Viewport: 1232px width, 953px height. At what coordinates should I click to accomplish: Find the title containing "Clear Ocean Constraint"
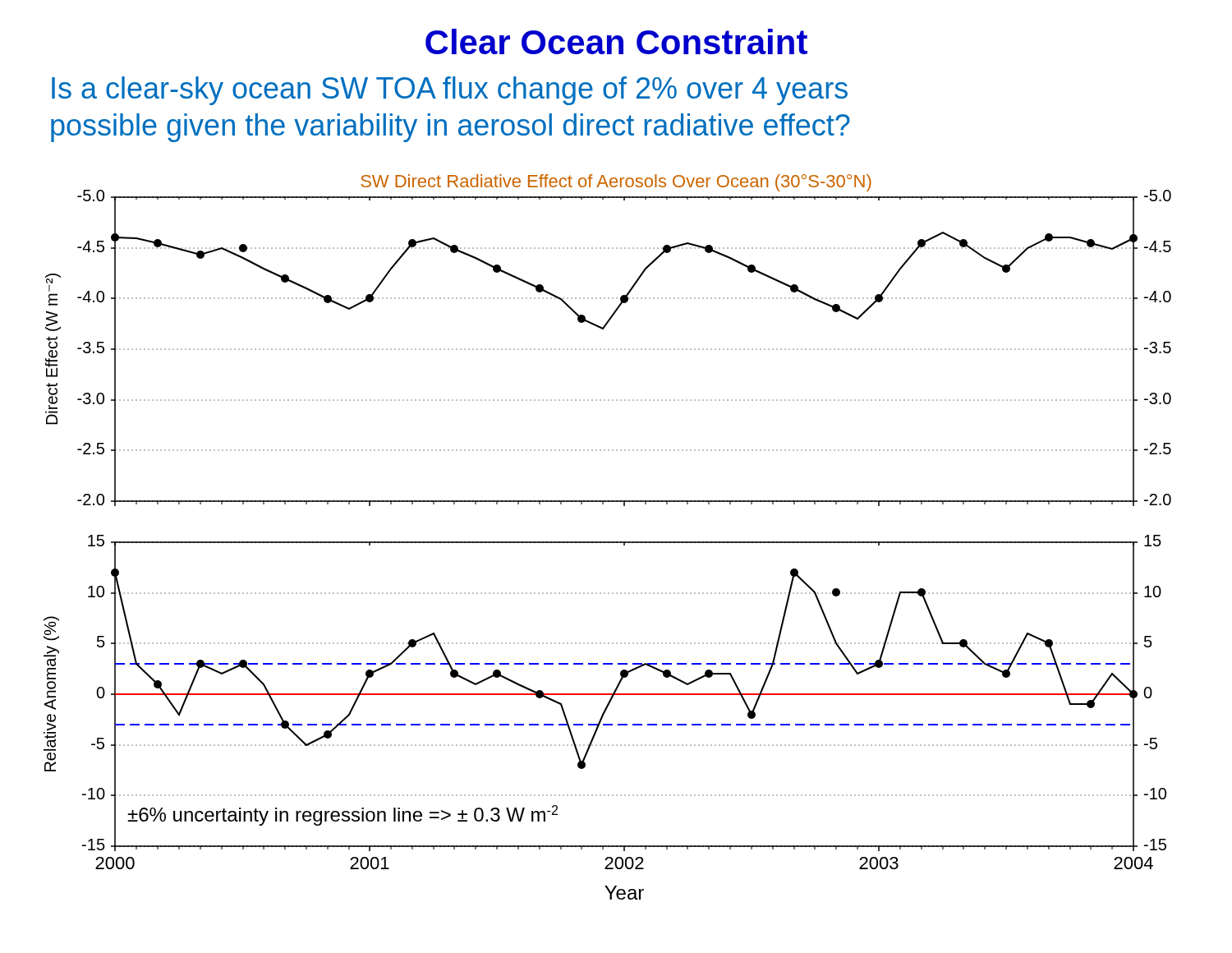click(616, 42)
